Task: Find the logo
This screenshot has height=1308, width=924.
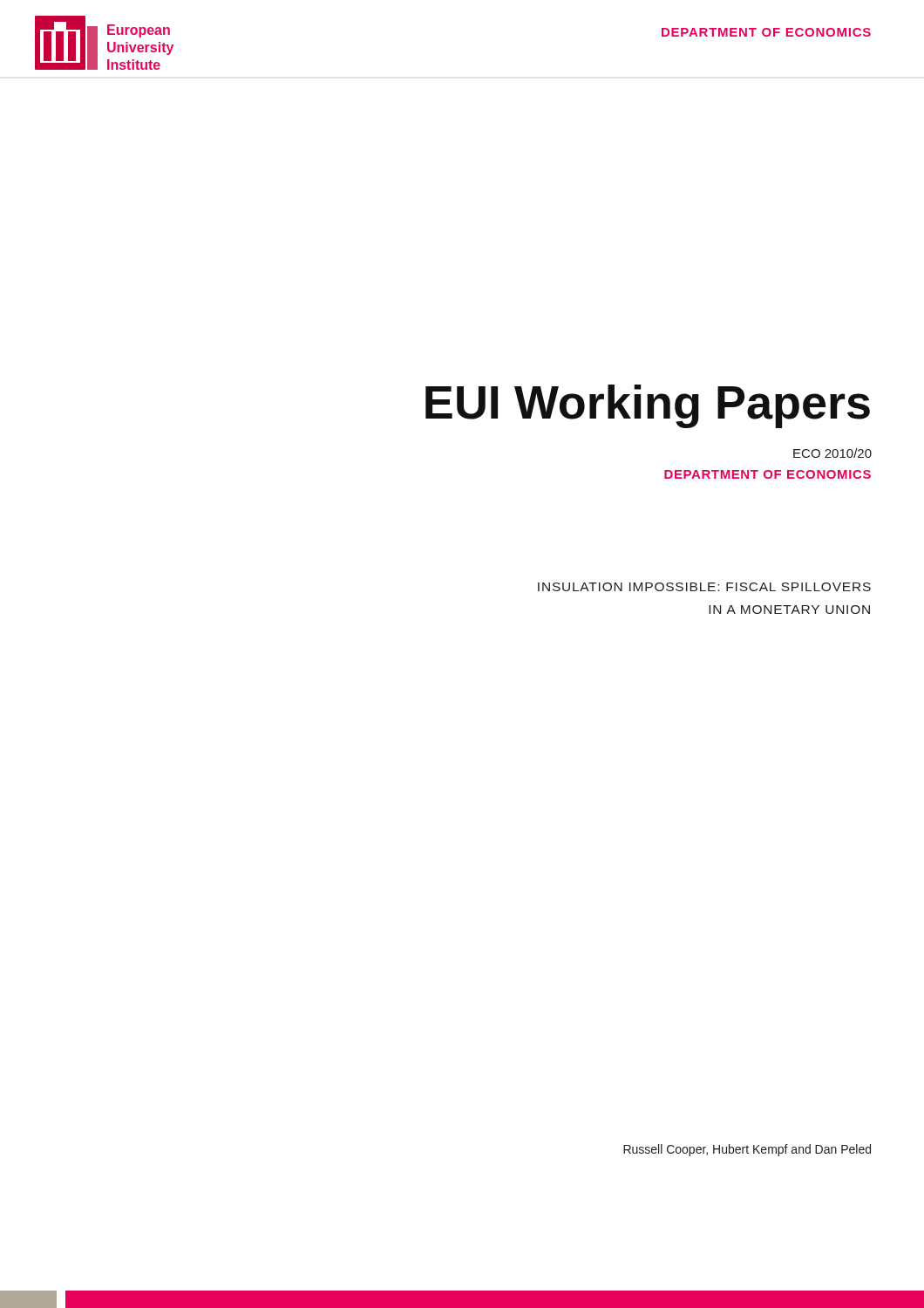Action: pos(139,44)
